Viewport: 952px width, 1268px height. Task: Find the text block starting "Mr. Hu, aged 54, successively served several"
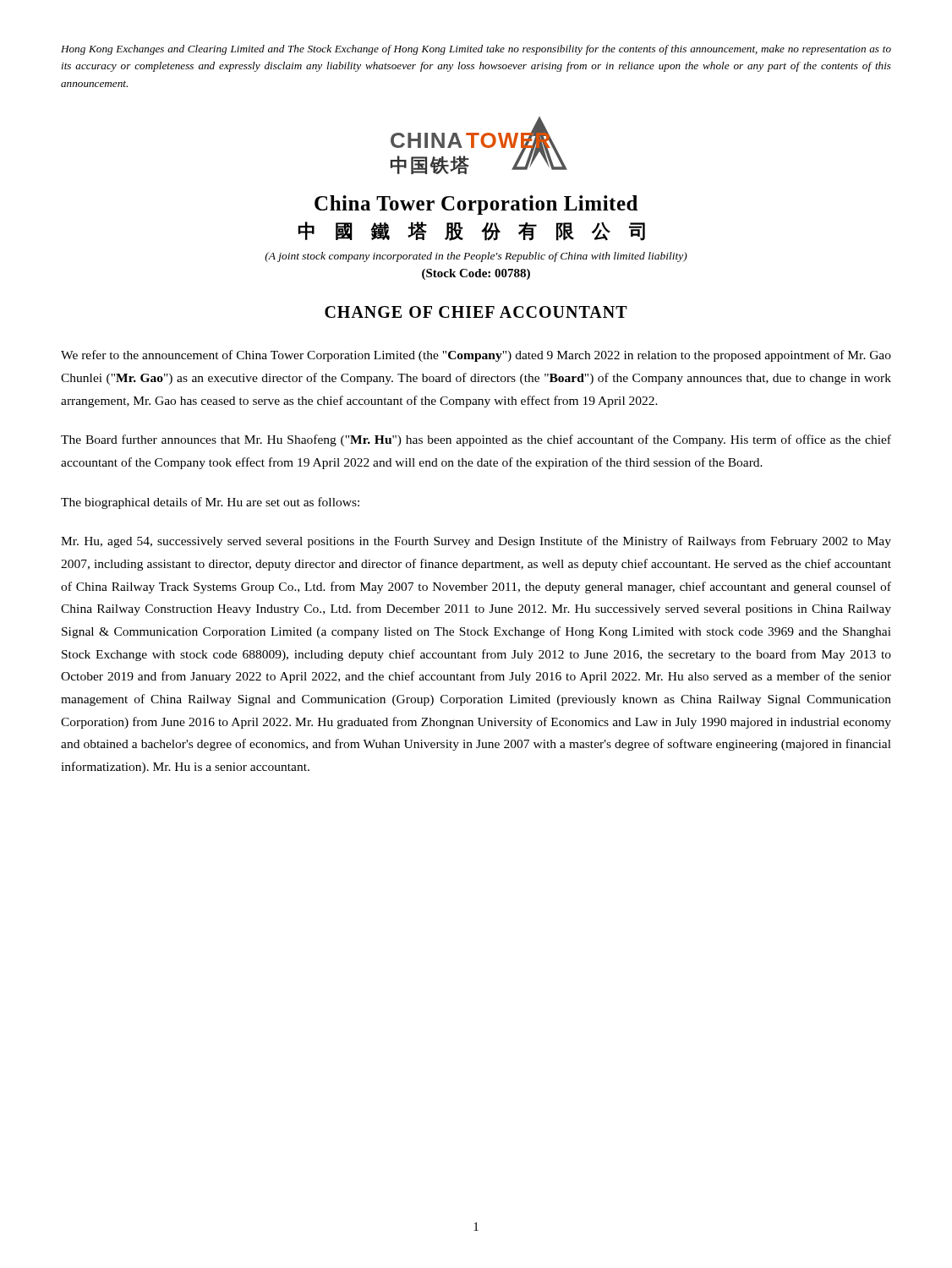pos(476,654)
